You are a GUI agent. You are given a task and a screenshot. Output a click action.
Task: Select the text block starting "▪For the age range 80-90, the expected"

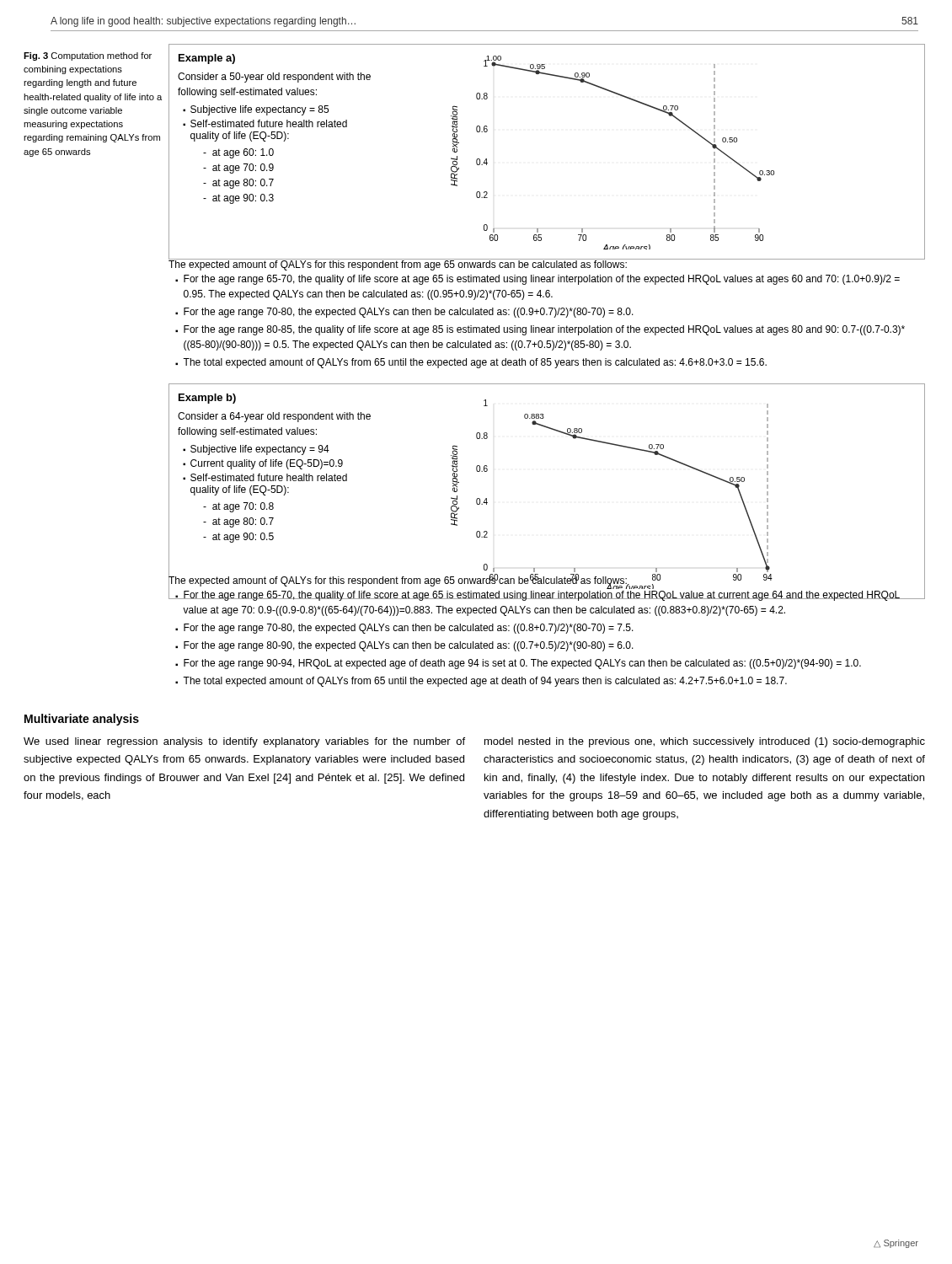tap(405, 646)
